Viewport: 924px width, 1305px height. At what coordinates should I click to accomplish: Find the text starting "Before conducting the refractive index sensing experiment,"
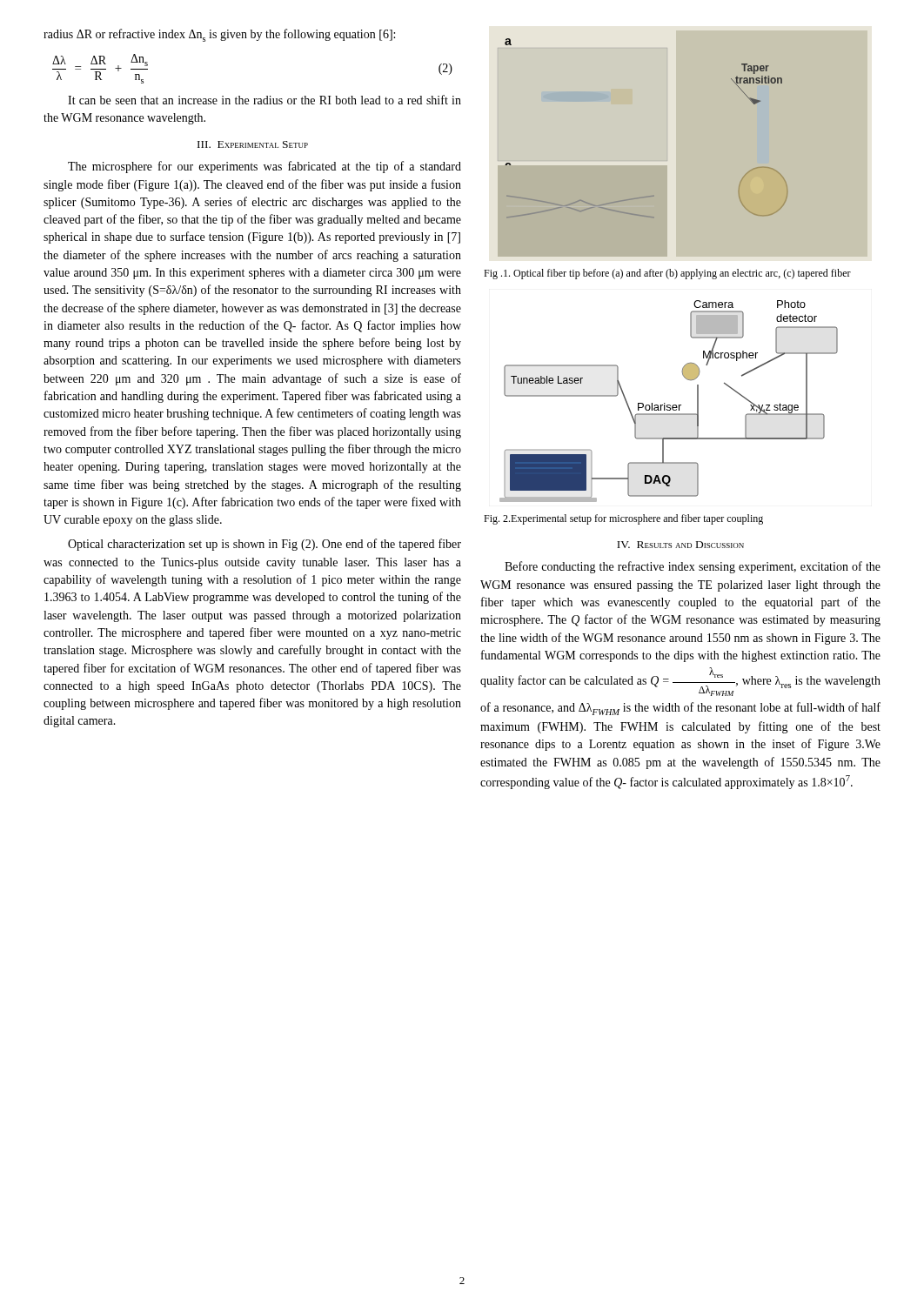tap(680, 675)
